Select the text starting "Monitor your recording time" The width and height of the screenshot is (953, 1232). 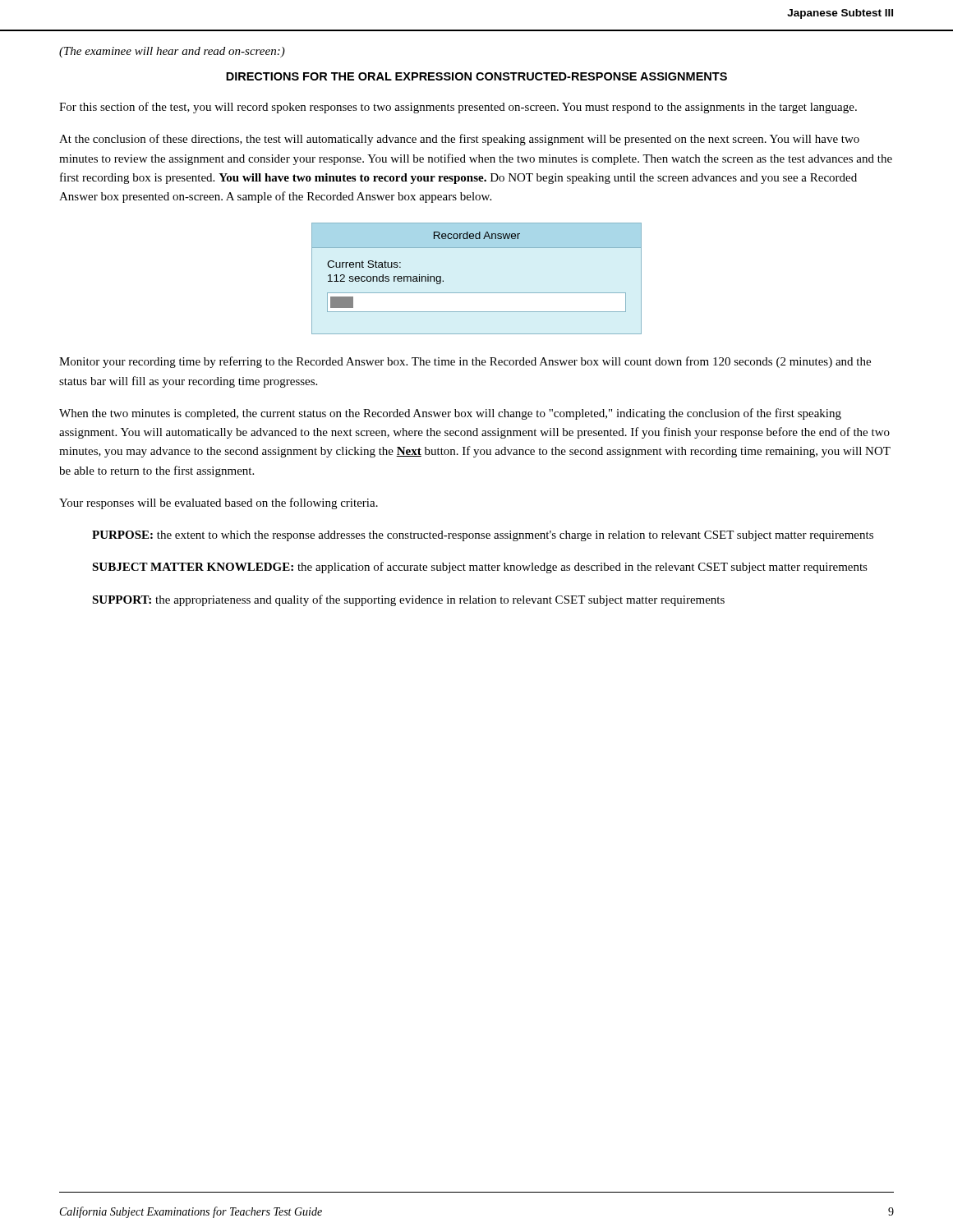[465, 371]
